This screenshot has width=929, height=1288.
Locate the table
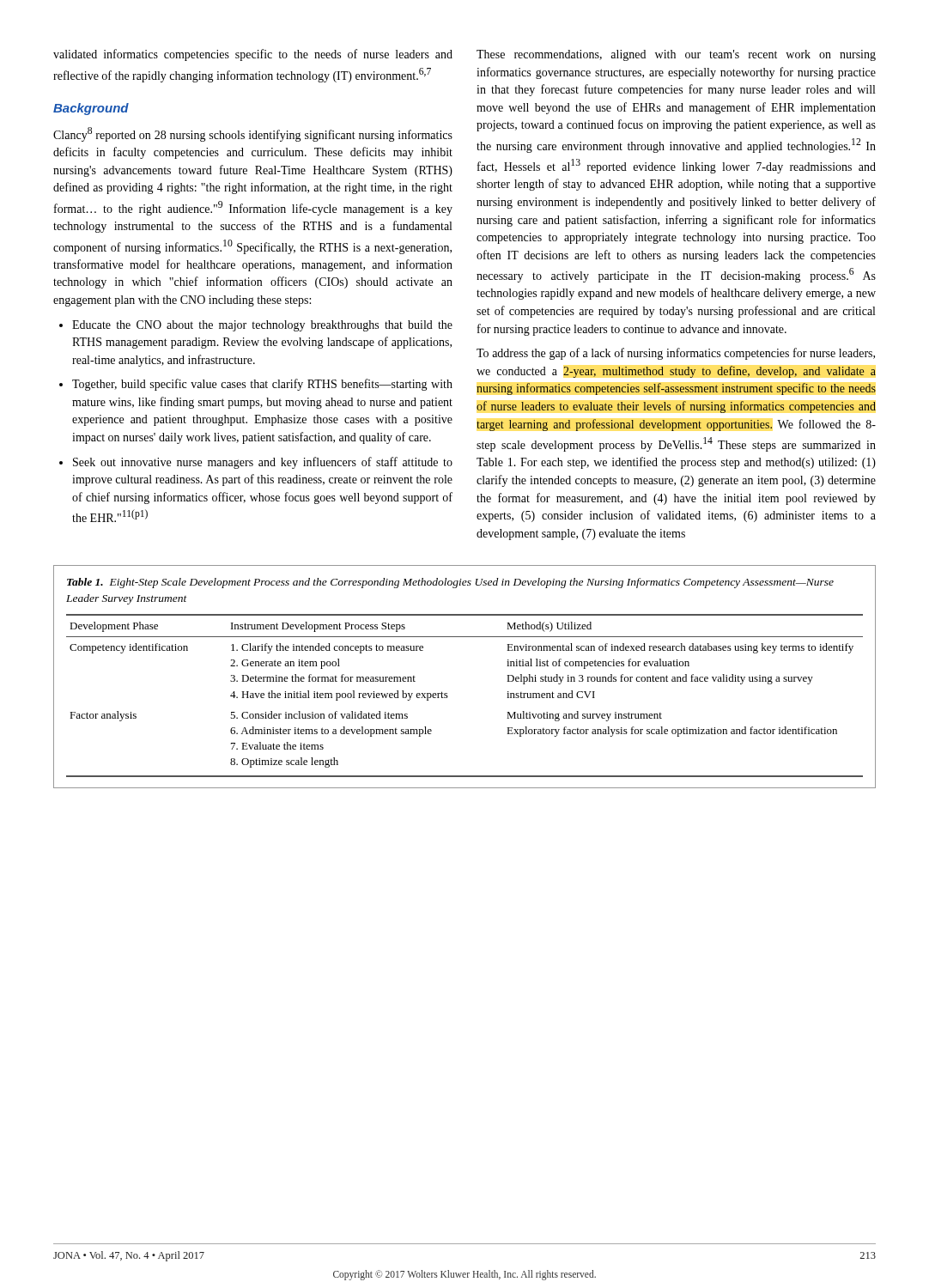[x=464, y=695]
